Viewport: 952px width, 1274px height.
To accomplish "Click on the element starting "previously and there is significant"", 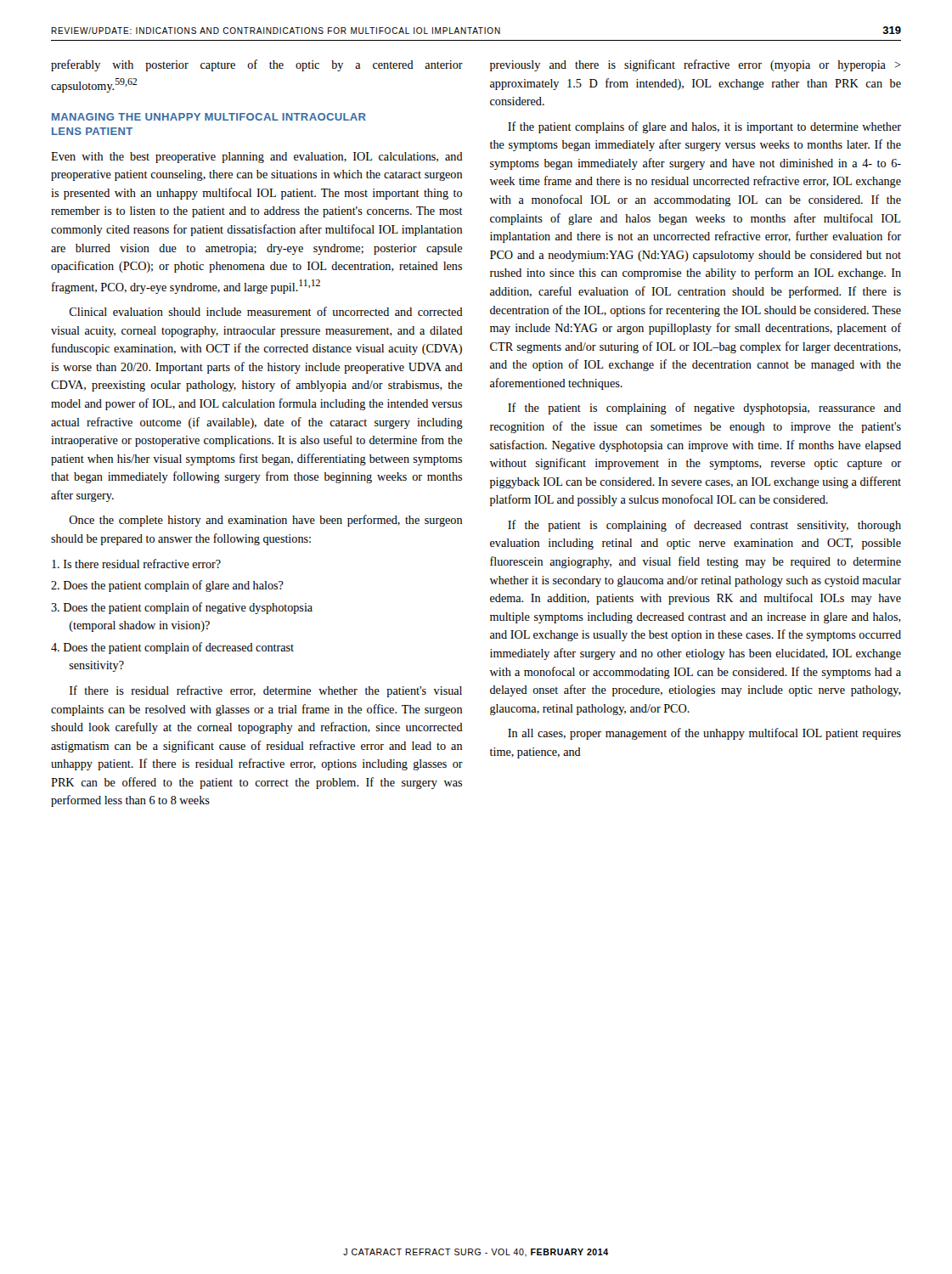I will point(695,84).
